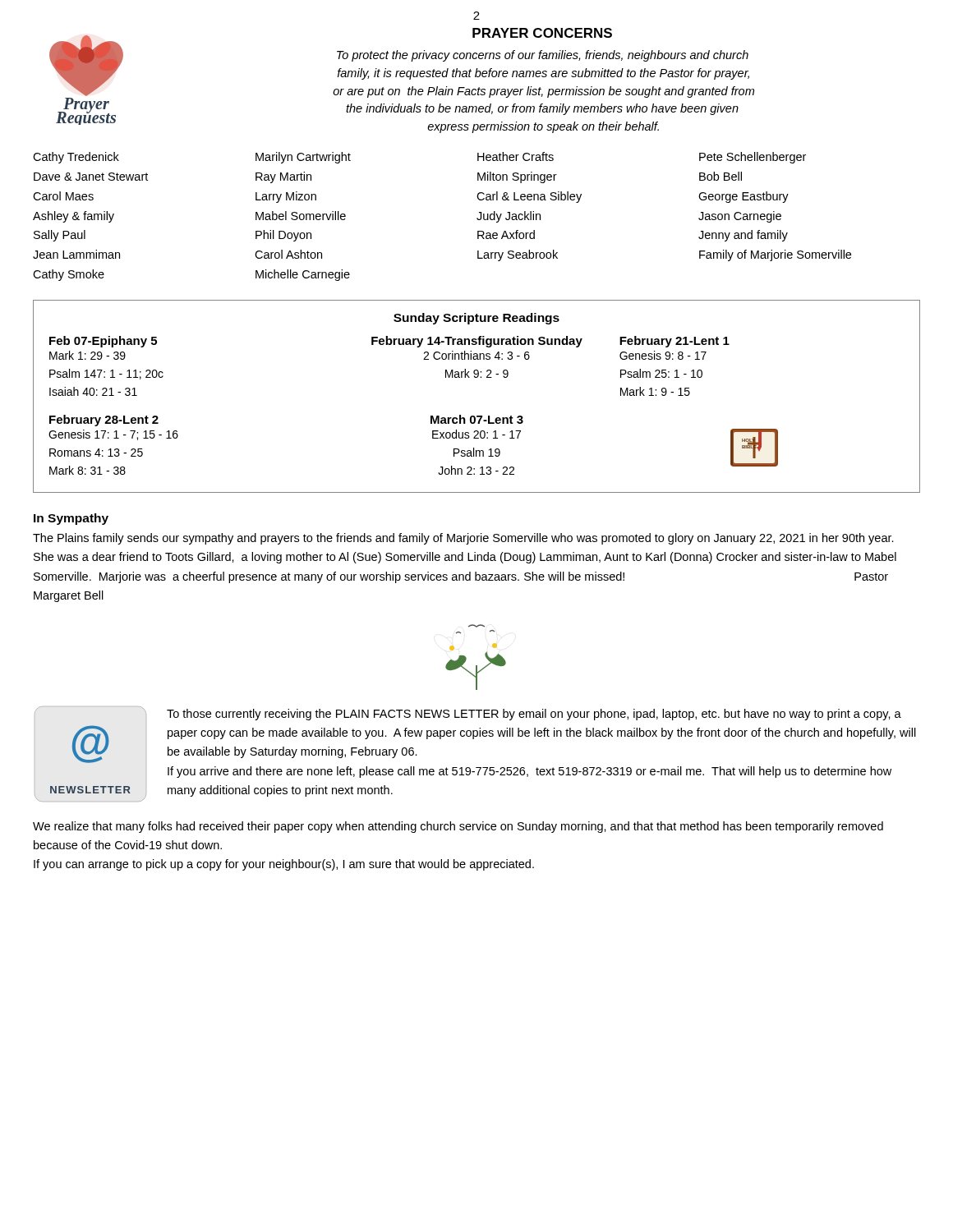The height and width of the screenshot is (1232, 953).
Task: Click where it says "Milton Springer"
Action: tap(517, 176)
